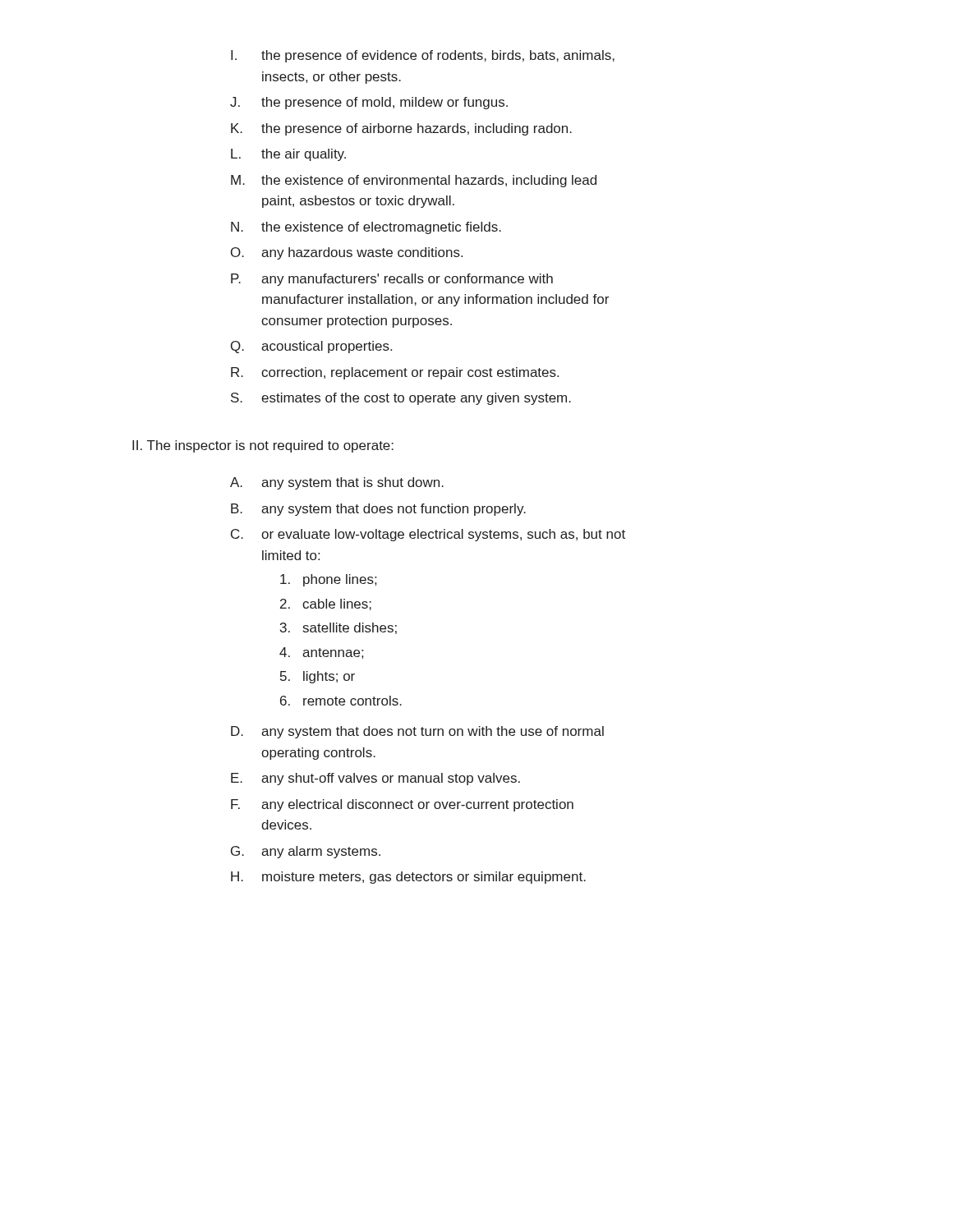953x1232 pixels.
Task: Find the list item containing "P. any manufacturers' recalls or conformance withmanufacturer"
Action: tap(559, 300)
